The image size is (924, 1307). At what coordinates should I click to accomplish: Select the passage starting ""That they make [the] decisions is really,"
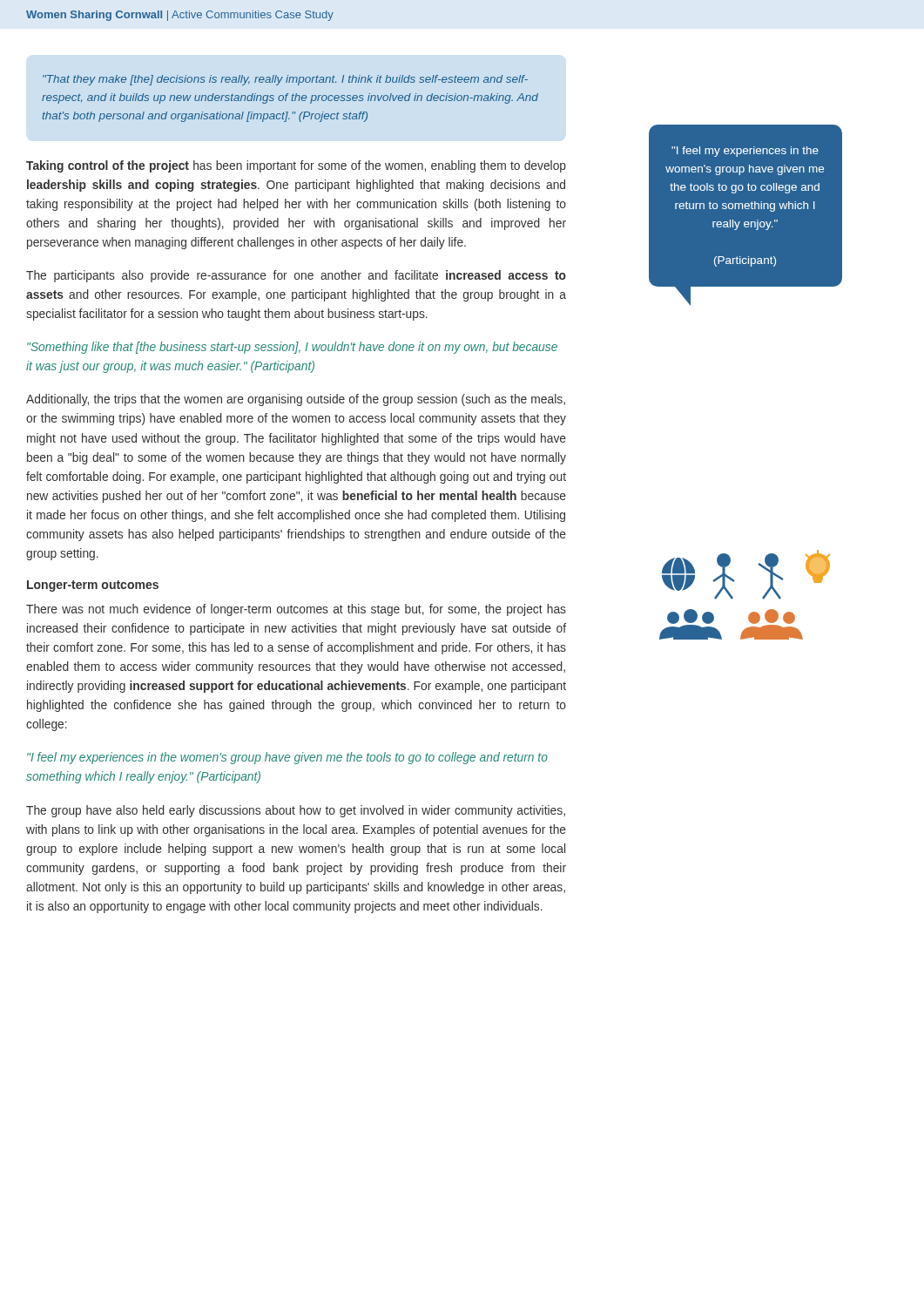coord(290,97)
